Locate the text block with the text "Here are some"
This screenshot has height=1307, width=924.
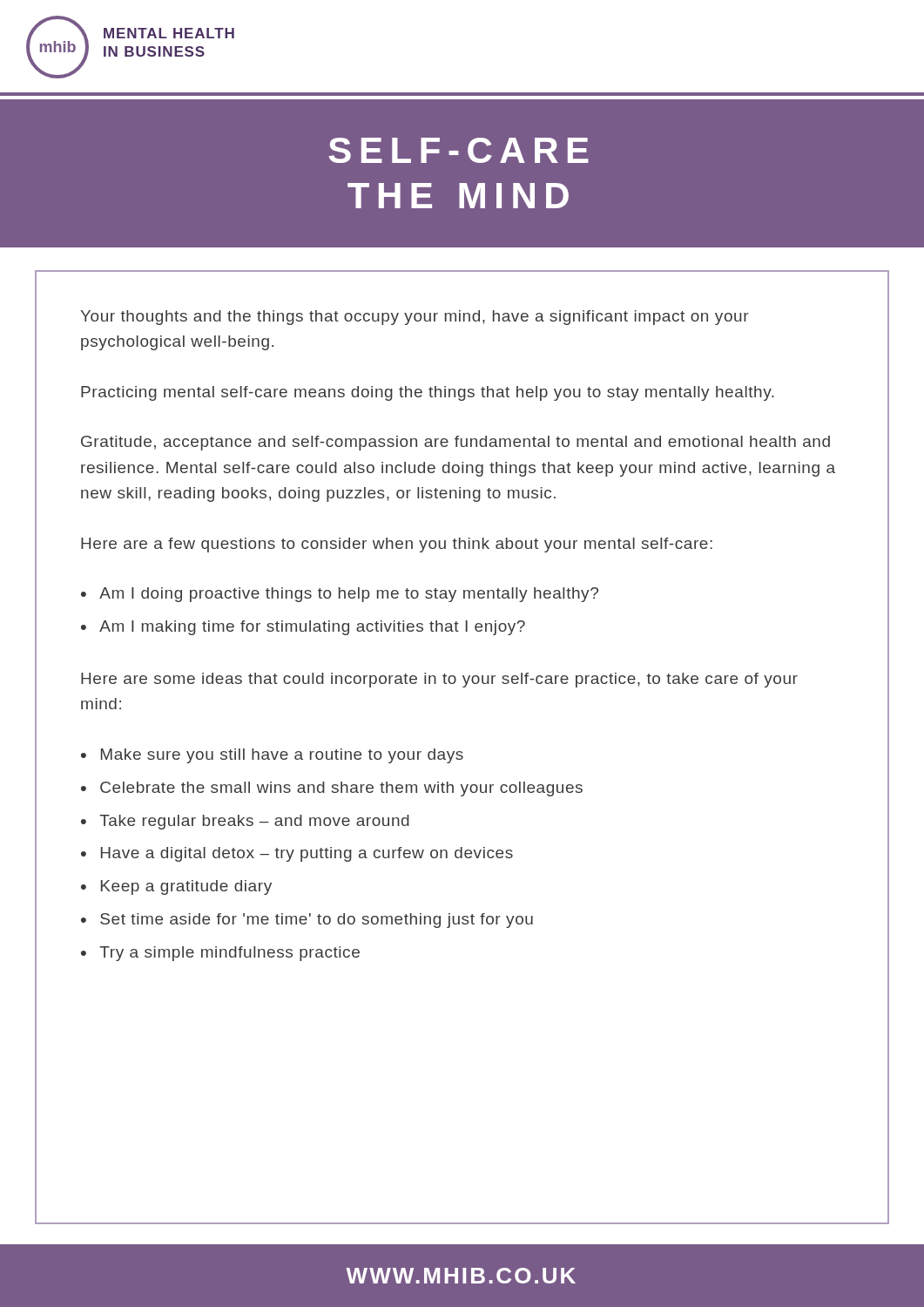click(439, 691)
